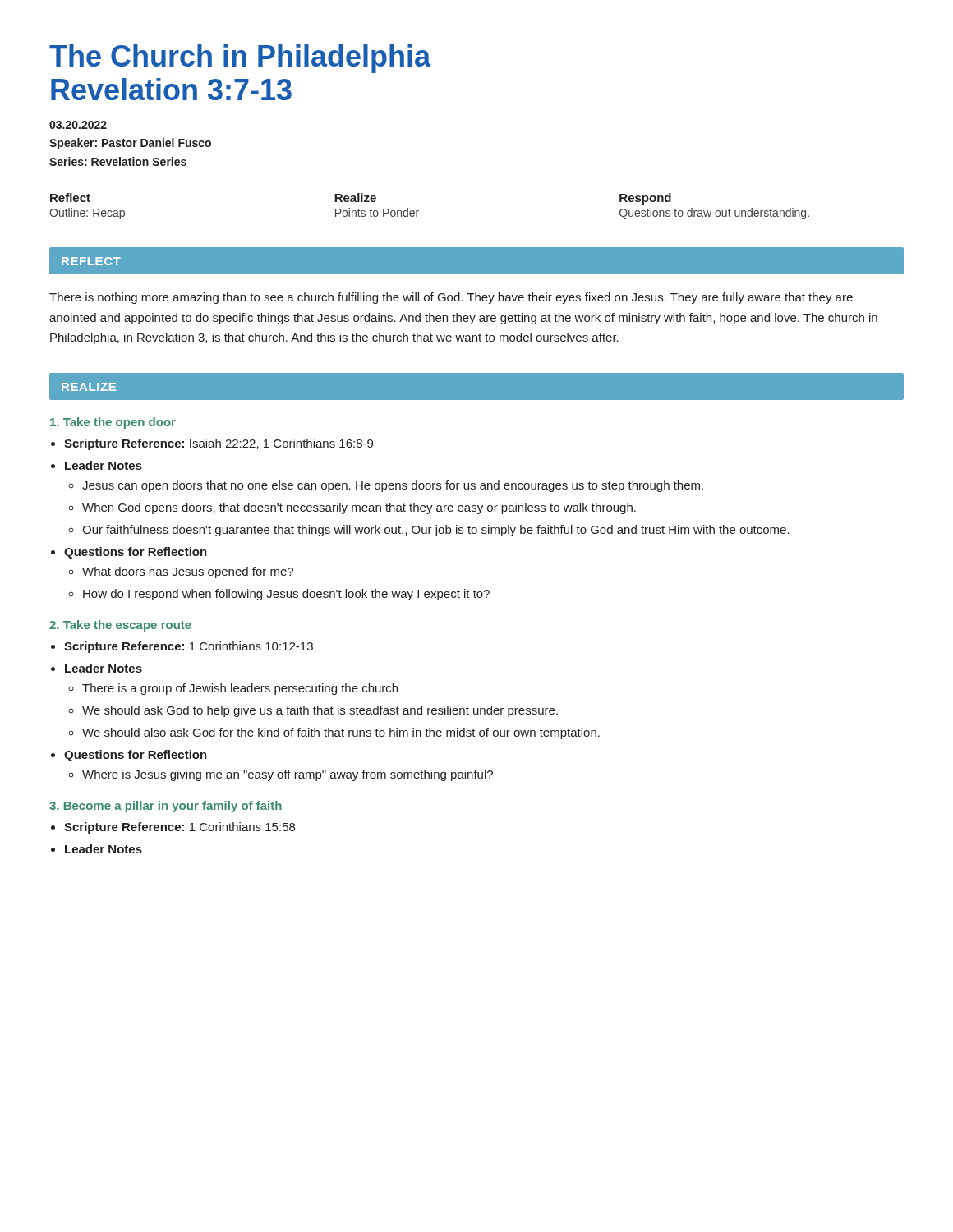The image size is (953, 1232).
Task: Locate the passage starting "2. Take the escape"
Action: pyautogui.click(x=120, y=625)
